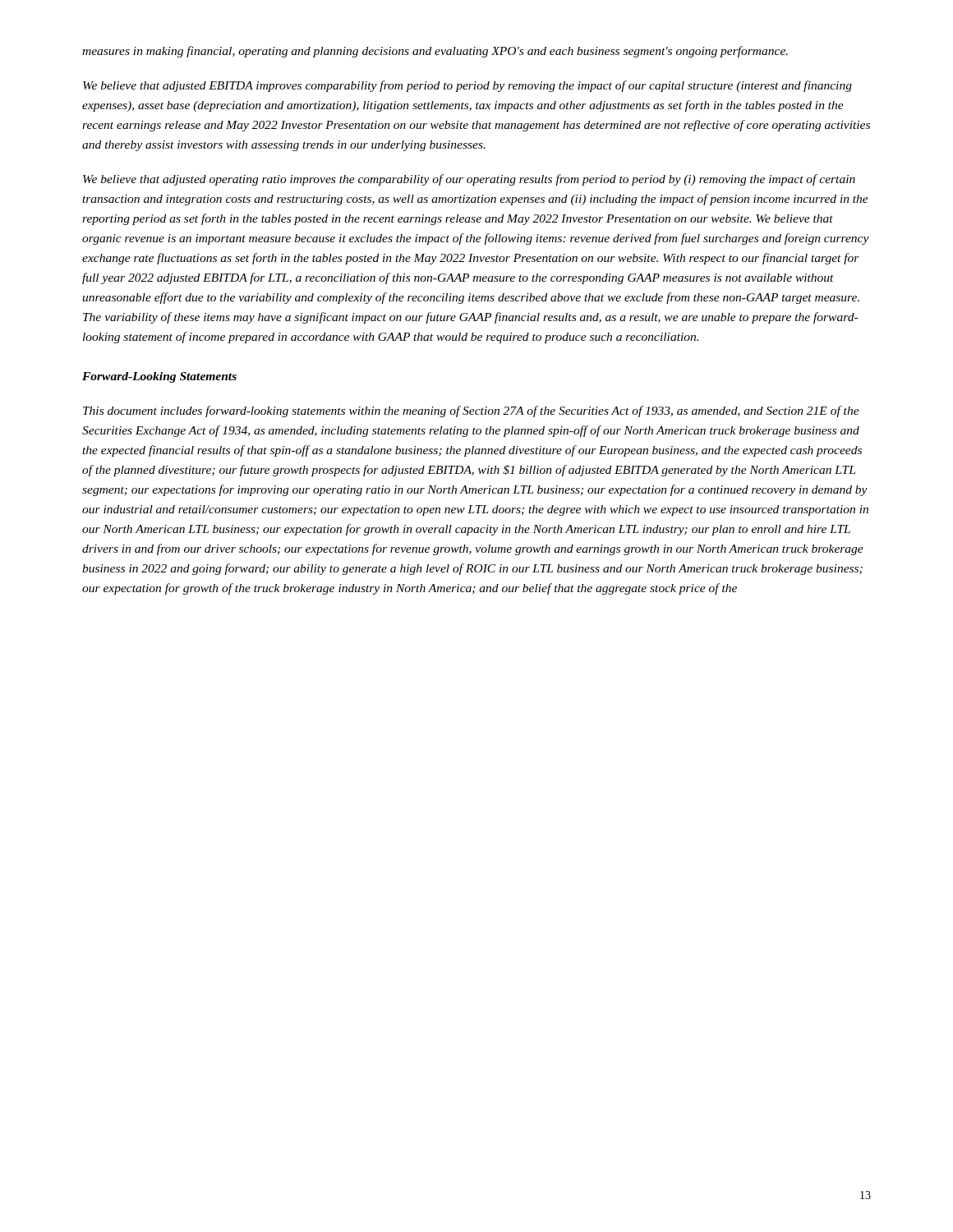Find the text starting "measures in making financial, operating and planning decisions"
Screen dimensions: 1232x953
pyautogui.click(x=476, y=51)
